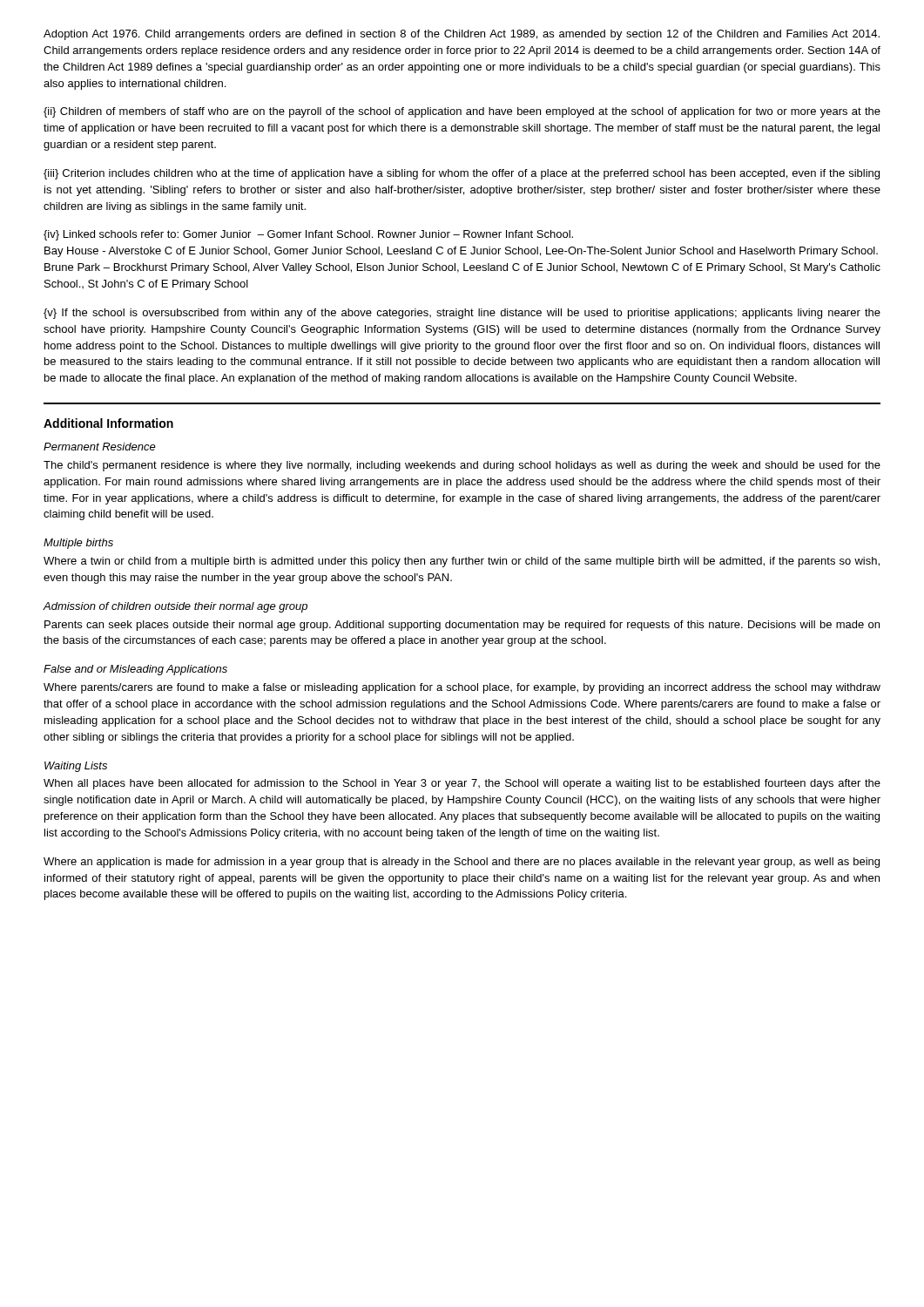
Task: Click on the text block that says "False and or Misleading"
Action: click(x=136, y=669)
